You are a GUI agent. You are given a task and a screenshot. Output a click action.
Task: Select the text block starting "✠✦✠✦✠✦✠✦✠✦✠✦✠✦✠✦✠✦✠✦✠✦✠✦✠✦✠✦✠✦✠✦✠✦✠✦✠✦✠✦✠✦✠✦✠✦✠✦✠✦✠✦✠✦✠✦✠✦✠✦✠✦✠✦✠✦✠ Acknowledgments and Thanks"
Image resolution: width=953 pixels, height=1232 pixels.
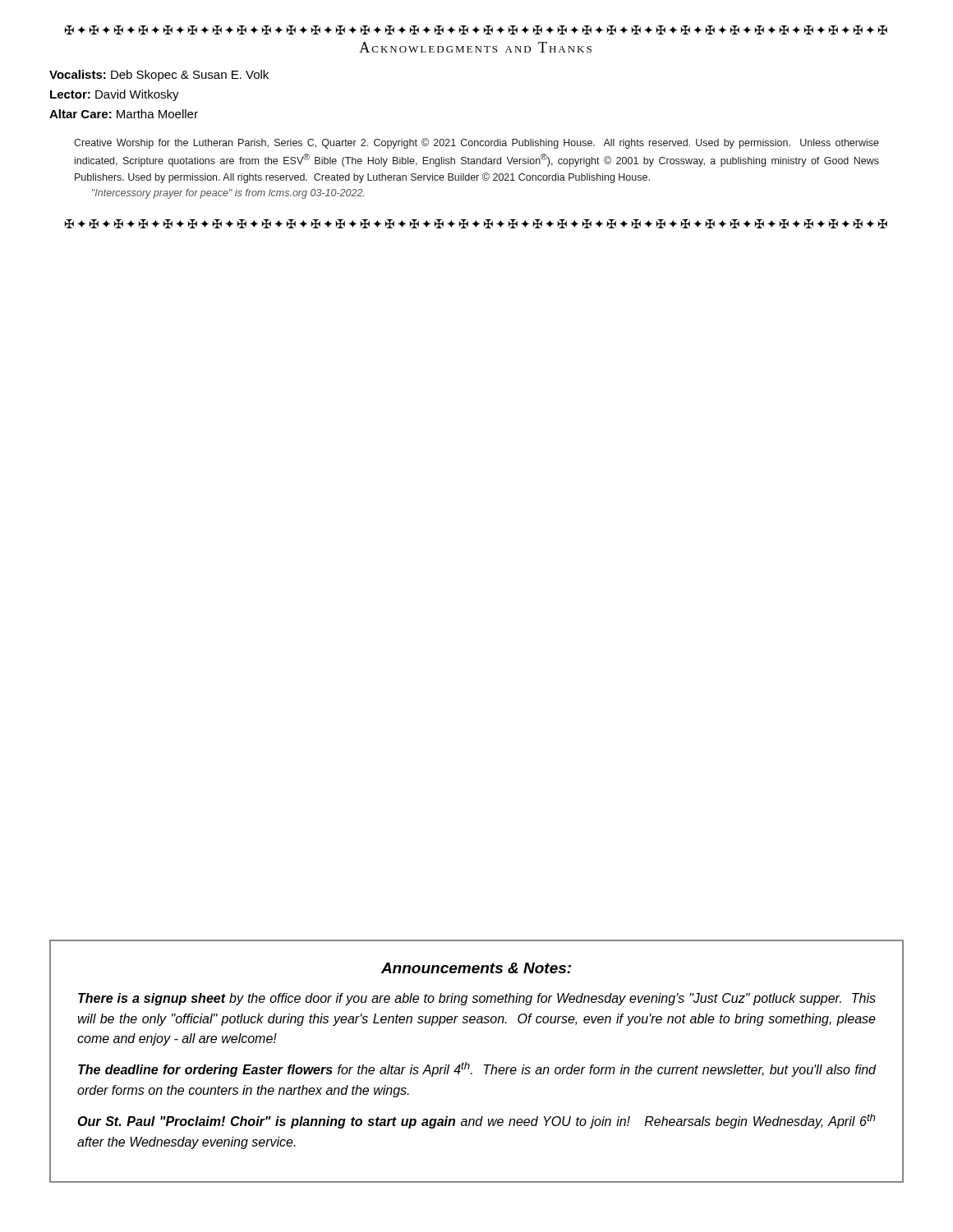[476, 40]
